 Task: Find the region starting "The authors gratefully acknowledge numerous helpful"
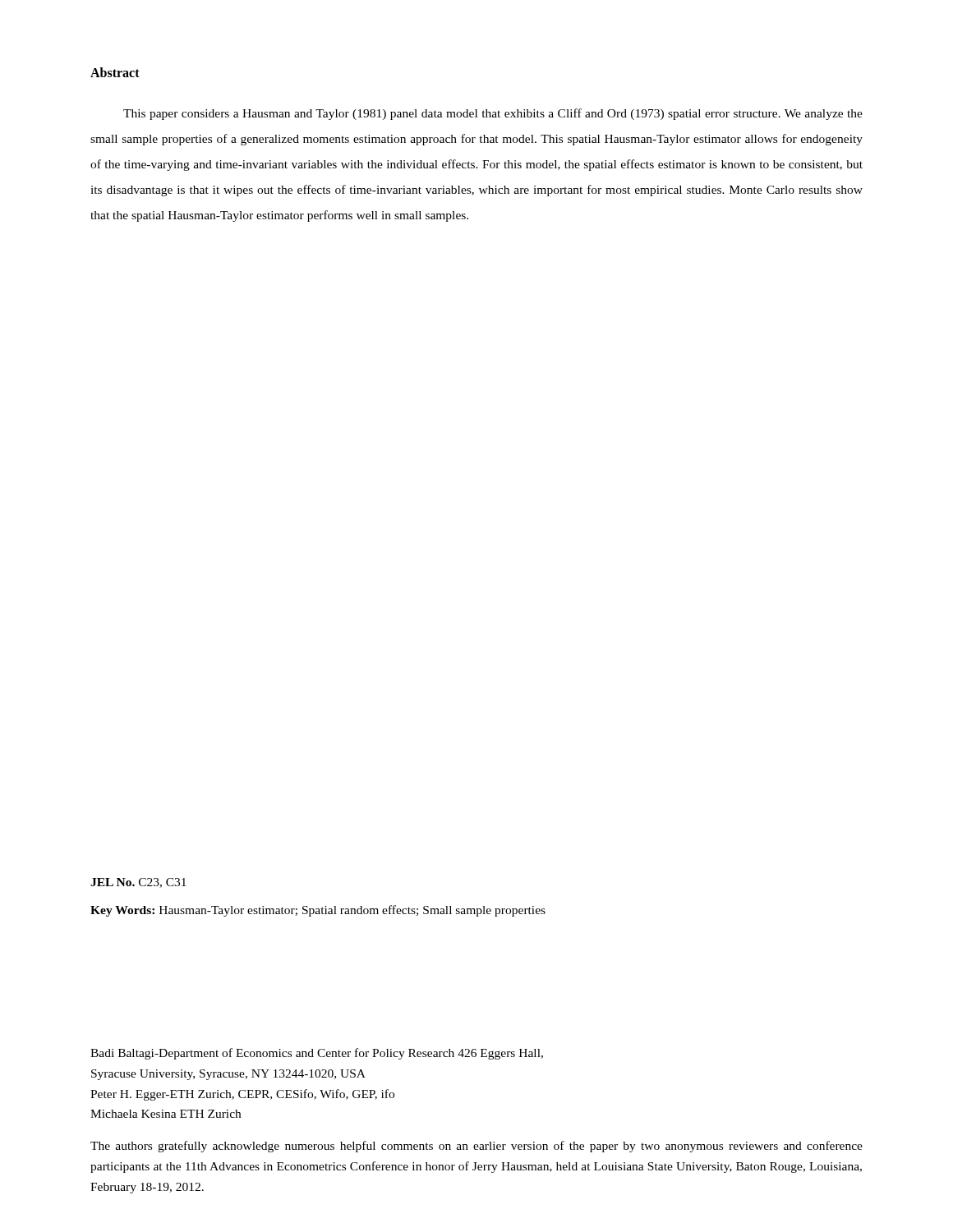click(x=476, y=1166)
